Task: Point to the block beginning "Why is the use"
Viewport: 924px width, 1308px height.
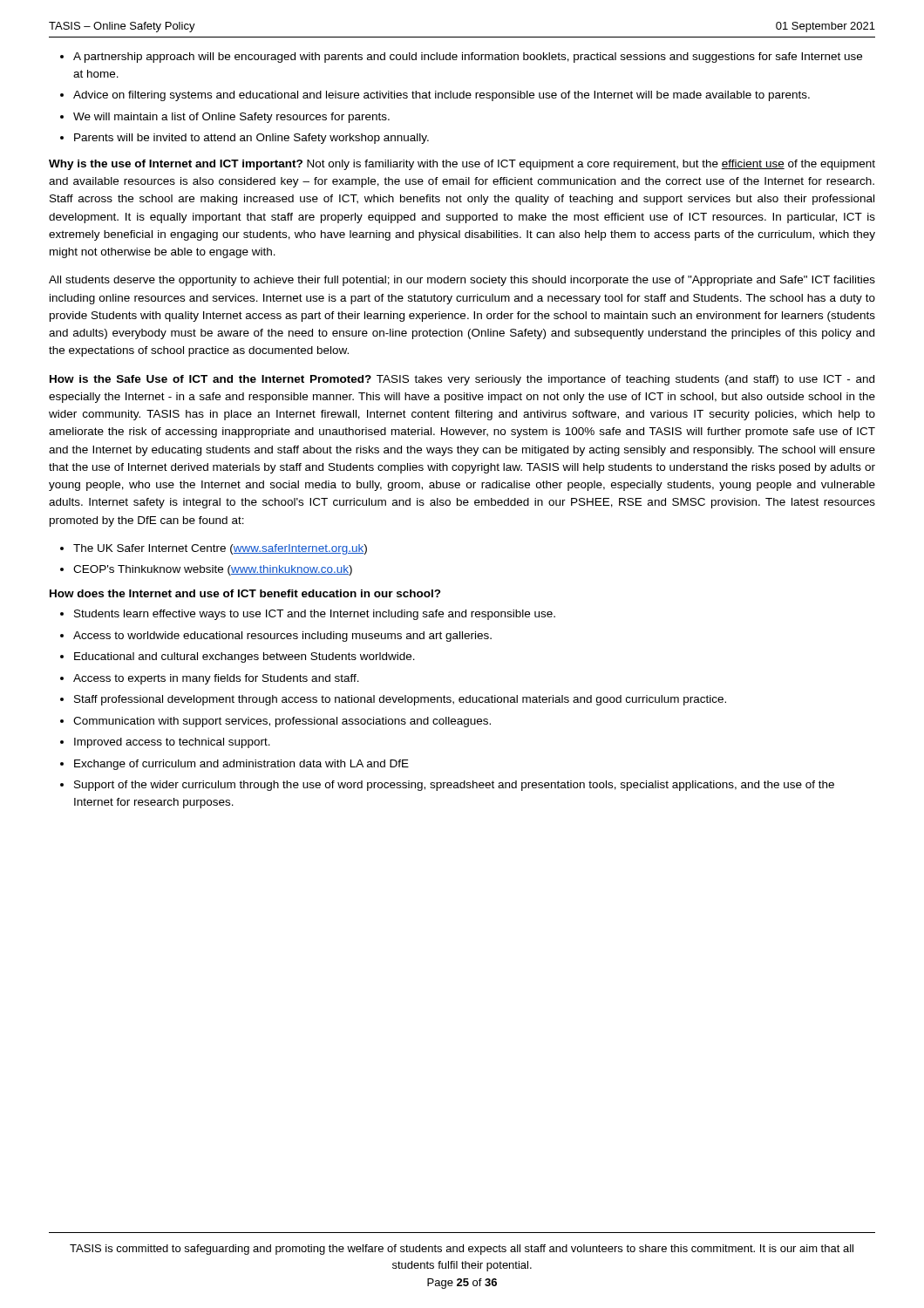Action: click(x=462, y=208)
